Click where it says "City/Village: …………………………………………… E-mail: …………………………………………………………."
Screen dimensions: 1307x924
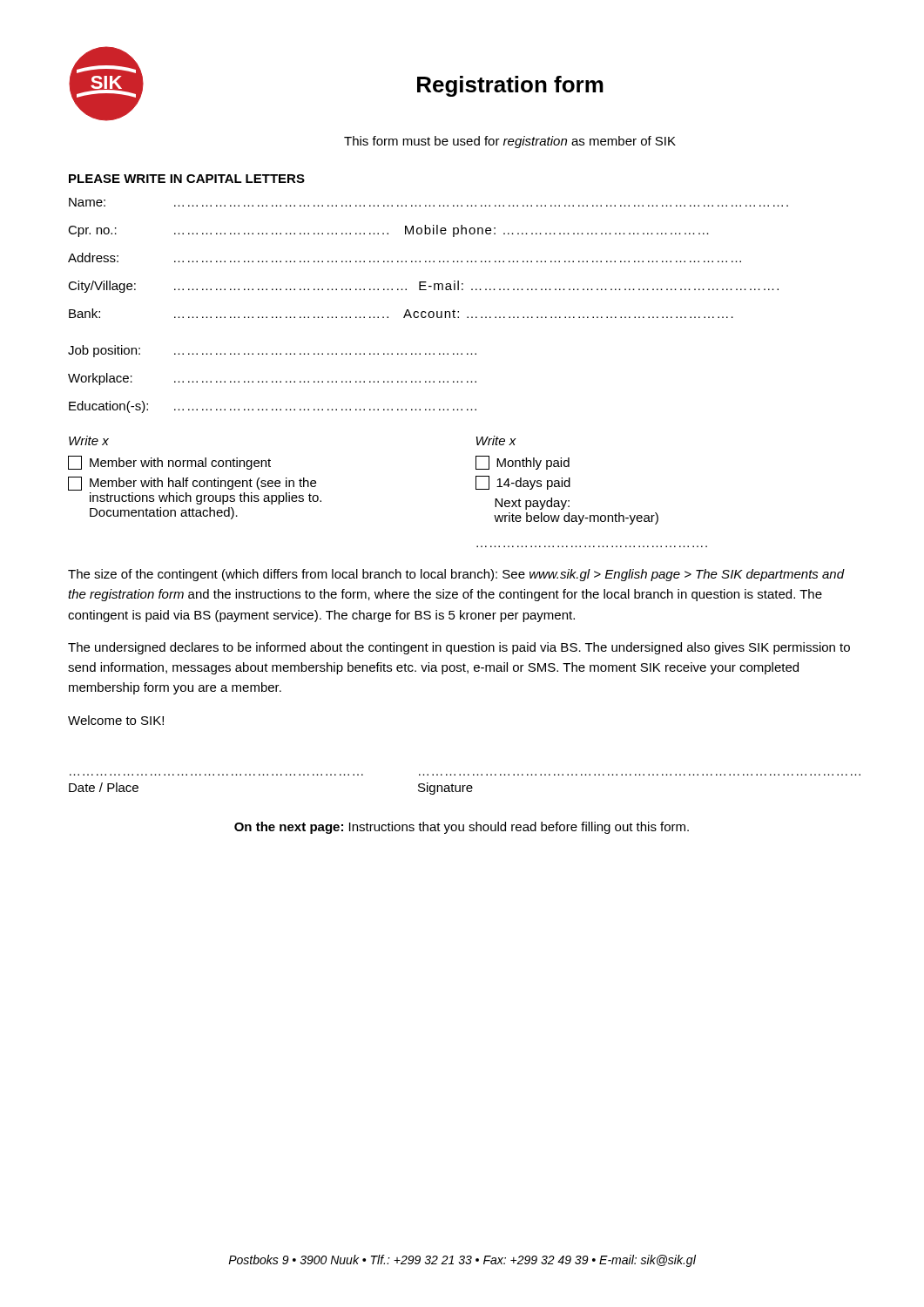(x=462, y=285)
